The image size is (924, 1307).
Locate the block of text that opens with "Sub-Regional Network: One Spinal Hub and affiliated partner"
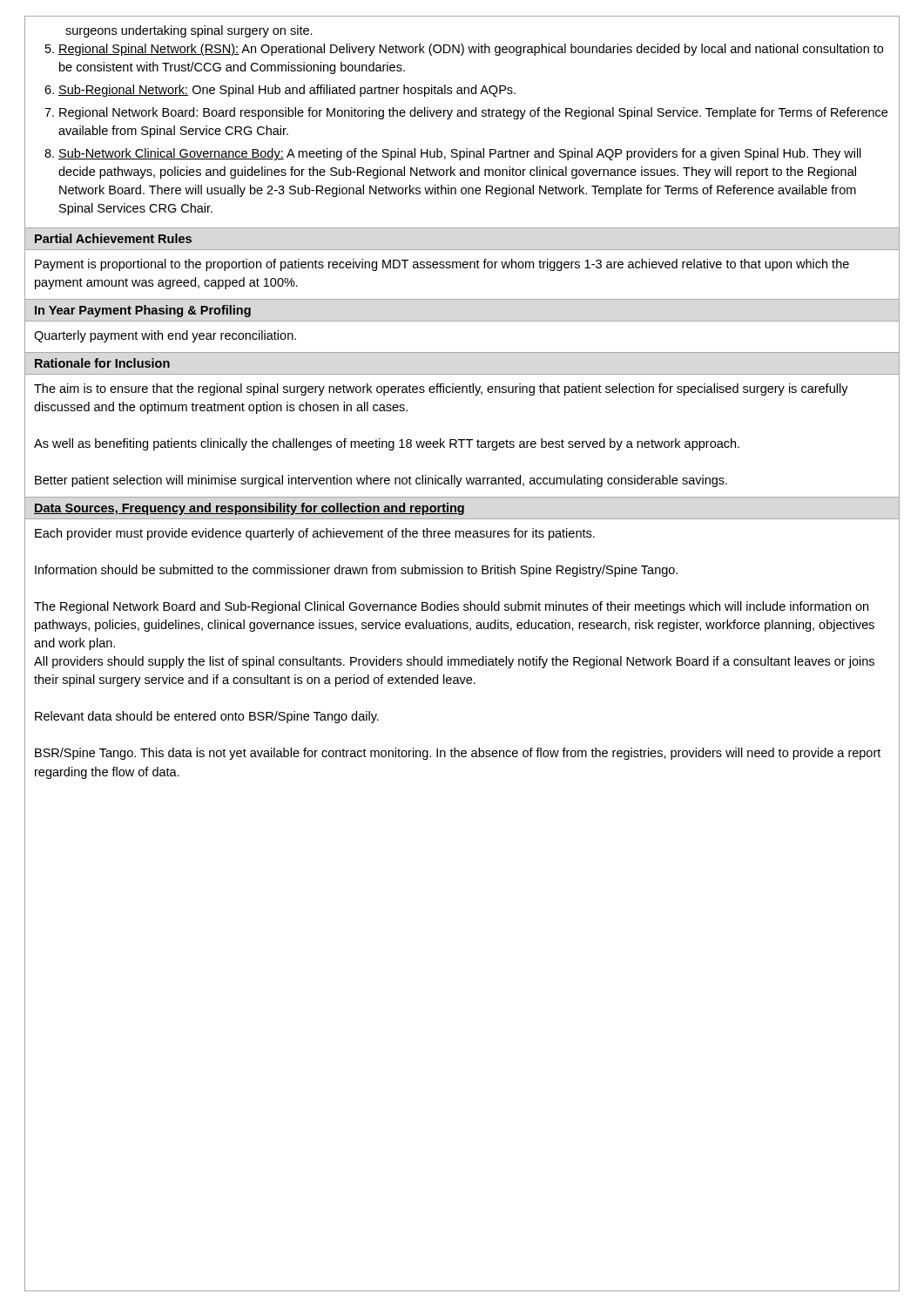tap(287, 90)
